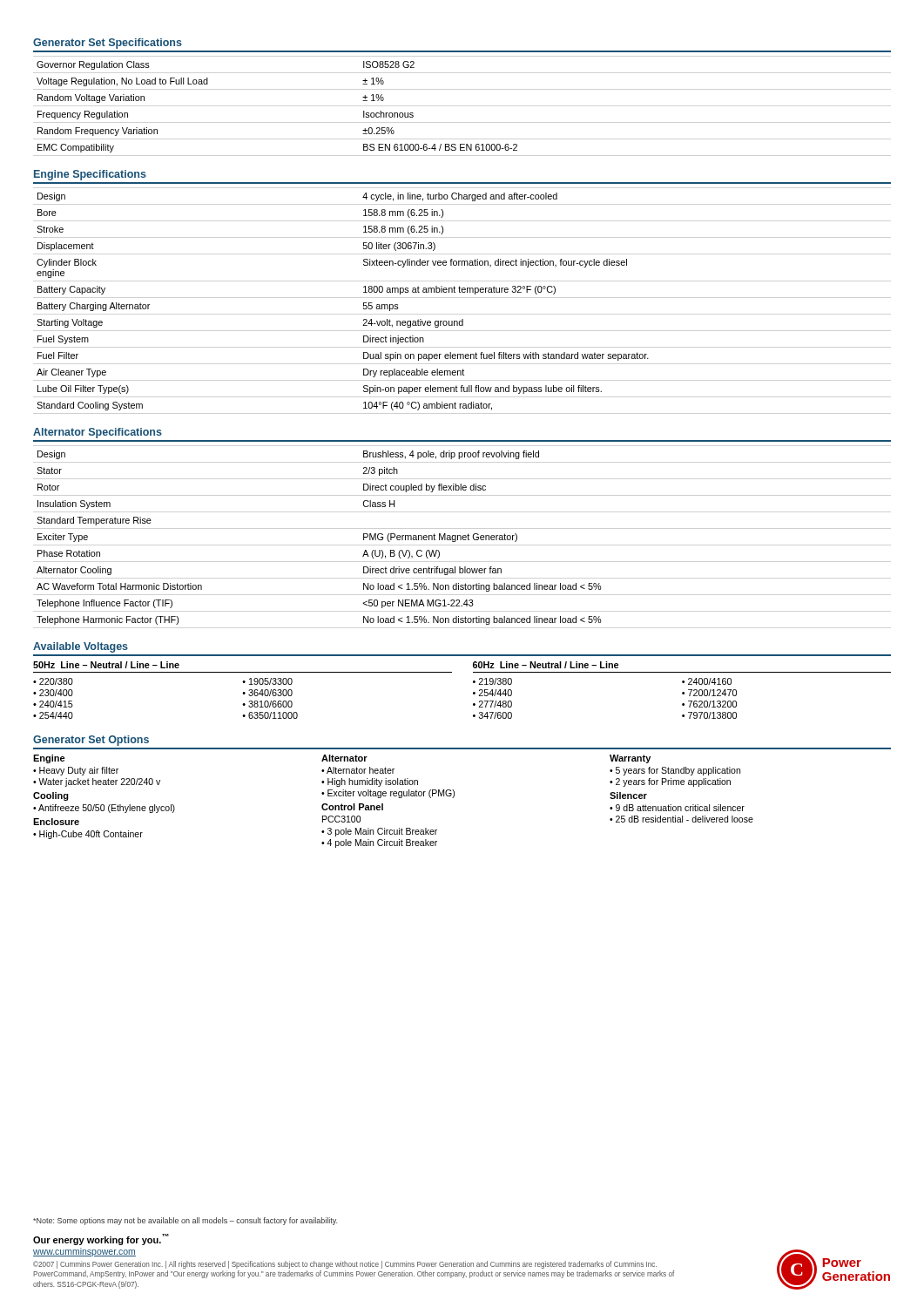Select the text containing "Our energy working for you.™"
The image size is (924, 1307).
[101, 1238]
